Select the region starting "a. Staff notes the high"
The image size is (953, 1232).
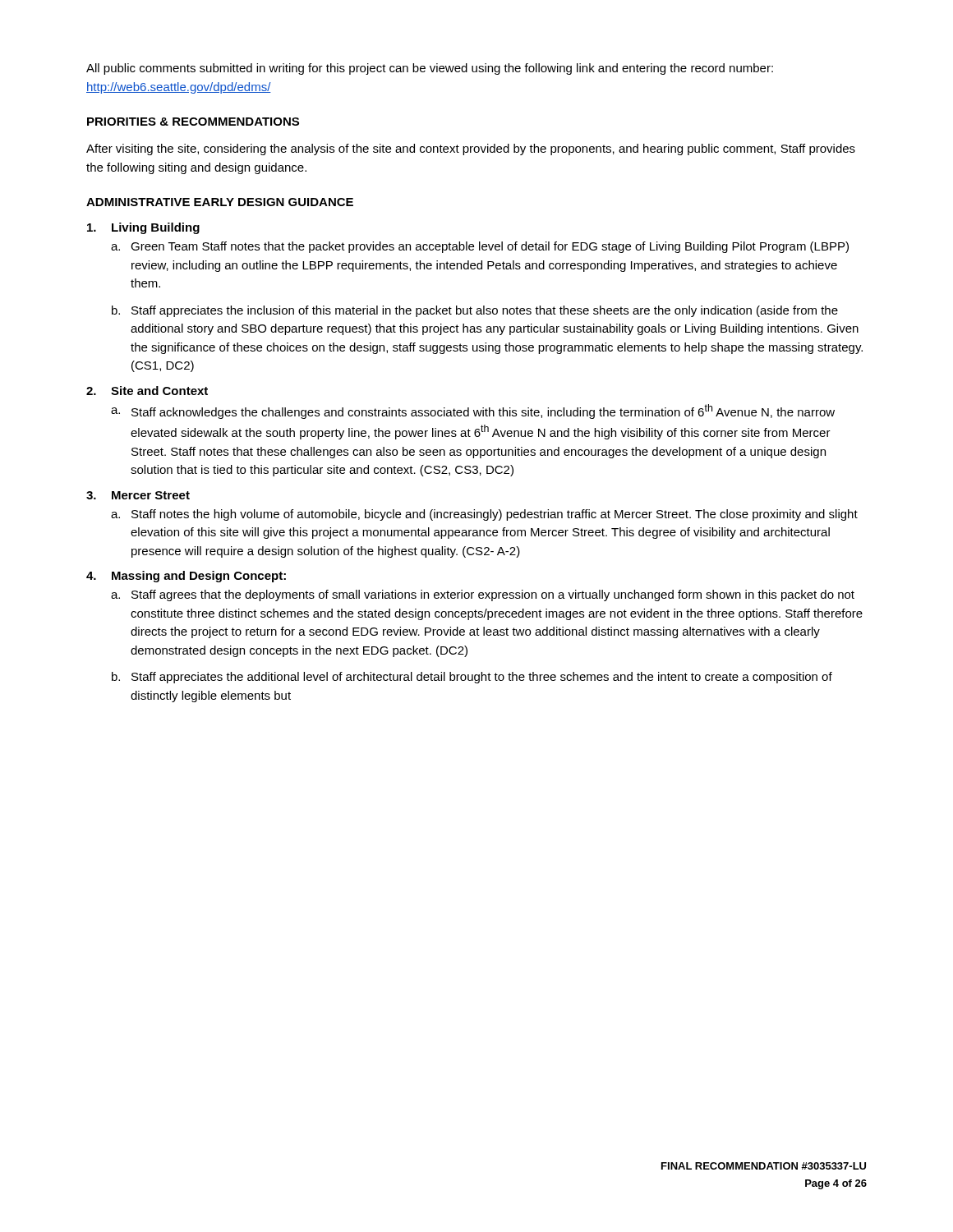(489, 532)
